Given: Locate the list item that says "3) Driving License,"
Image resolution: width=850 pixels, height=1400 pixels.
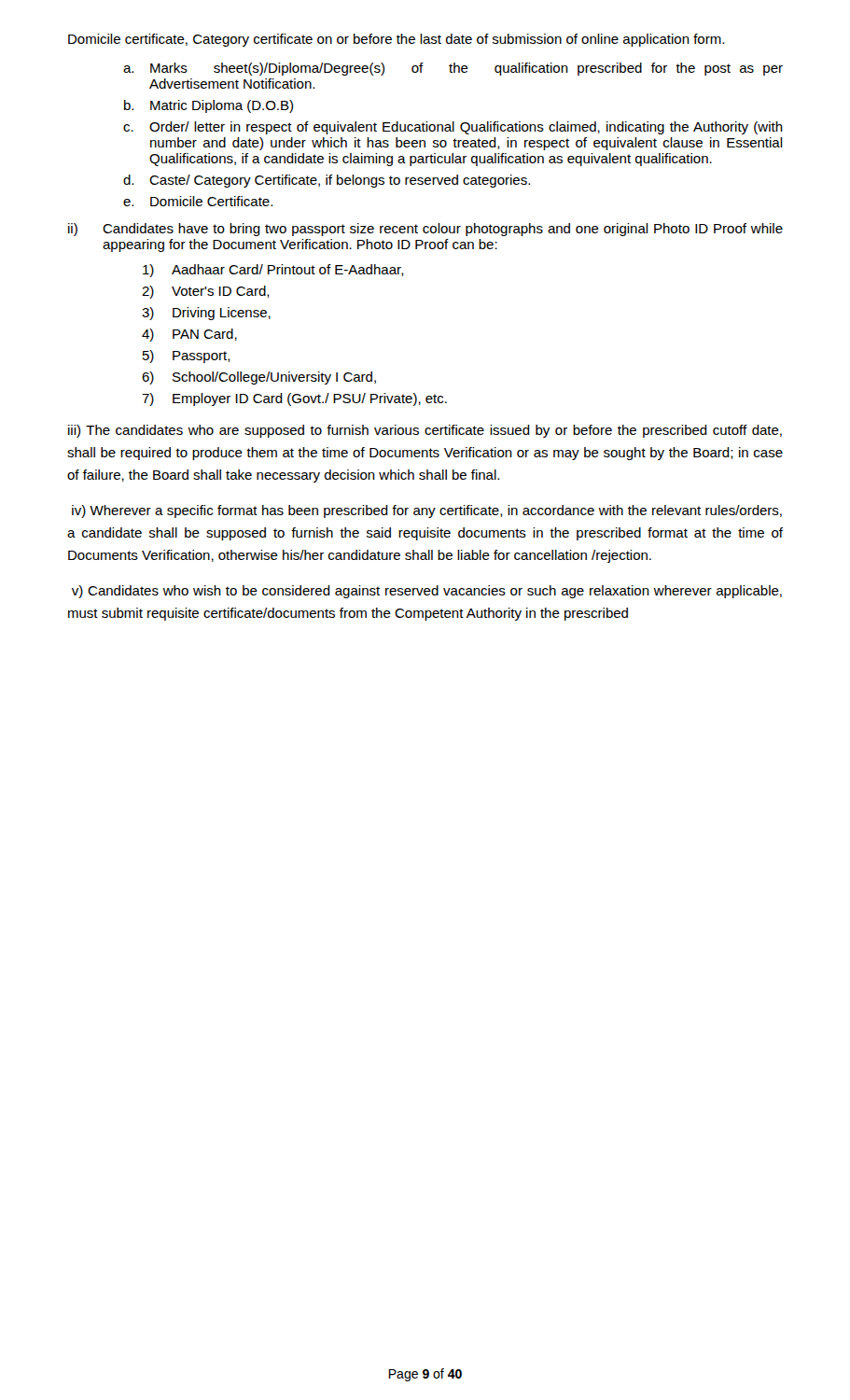Looking at the screenshot, I should coord(206,314).
